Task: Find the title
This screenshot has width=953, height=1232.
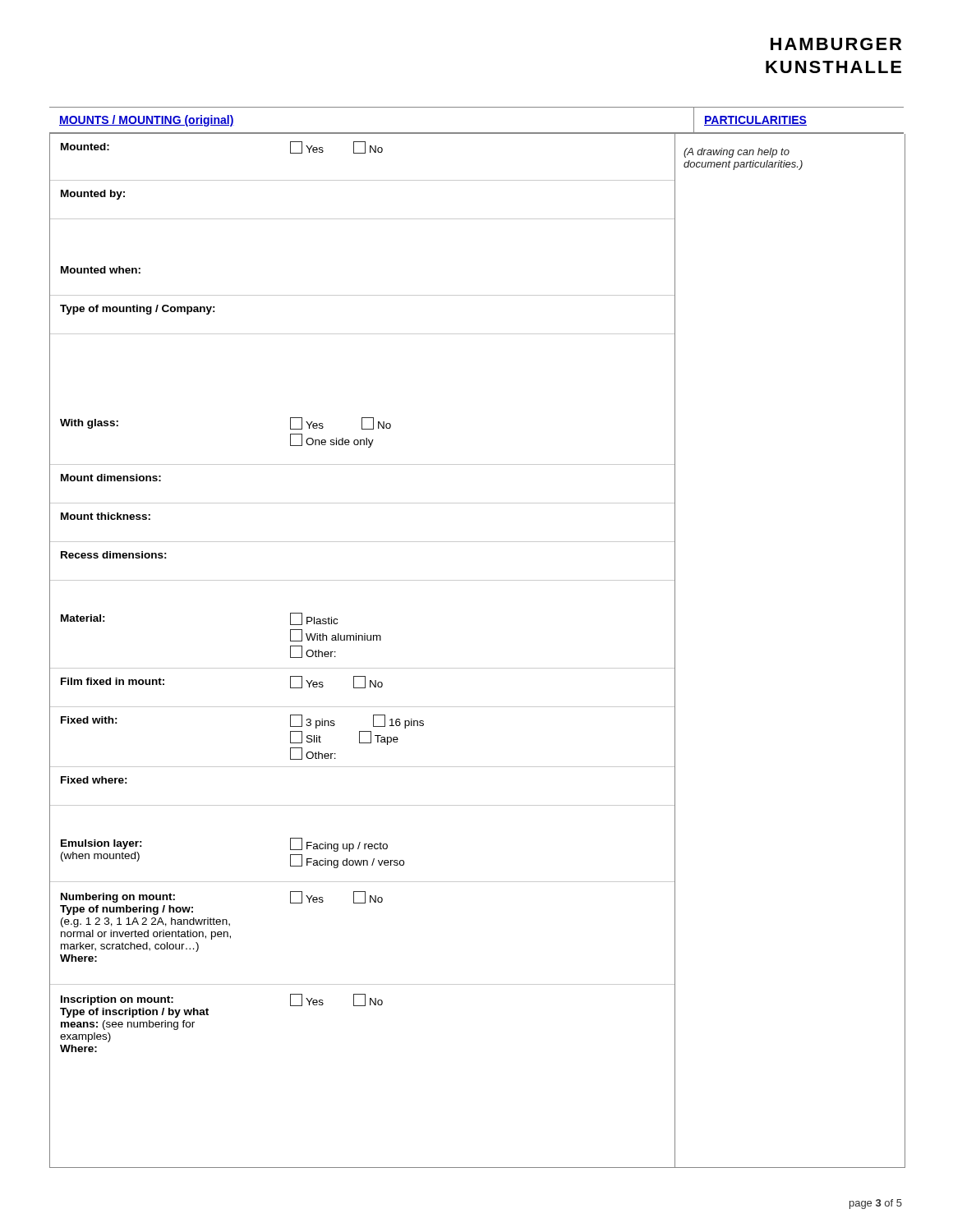Action: 834,55
